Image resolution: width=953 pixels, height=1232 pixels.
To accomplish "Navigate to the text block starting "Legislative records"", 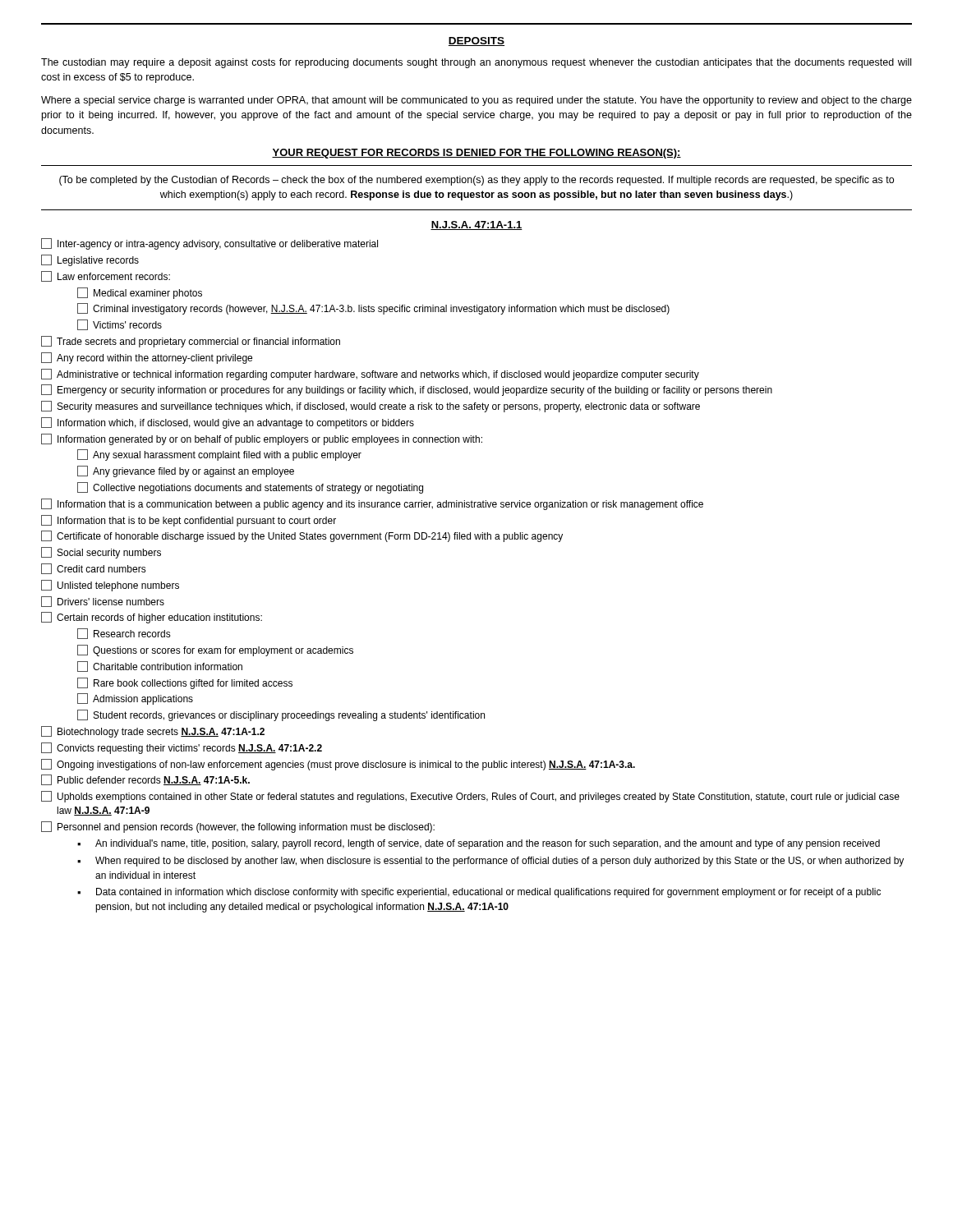I will coord(90,261).
